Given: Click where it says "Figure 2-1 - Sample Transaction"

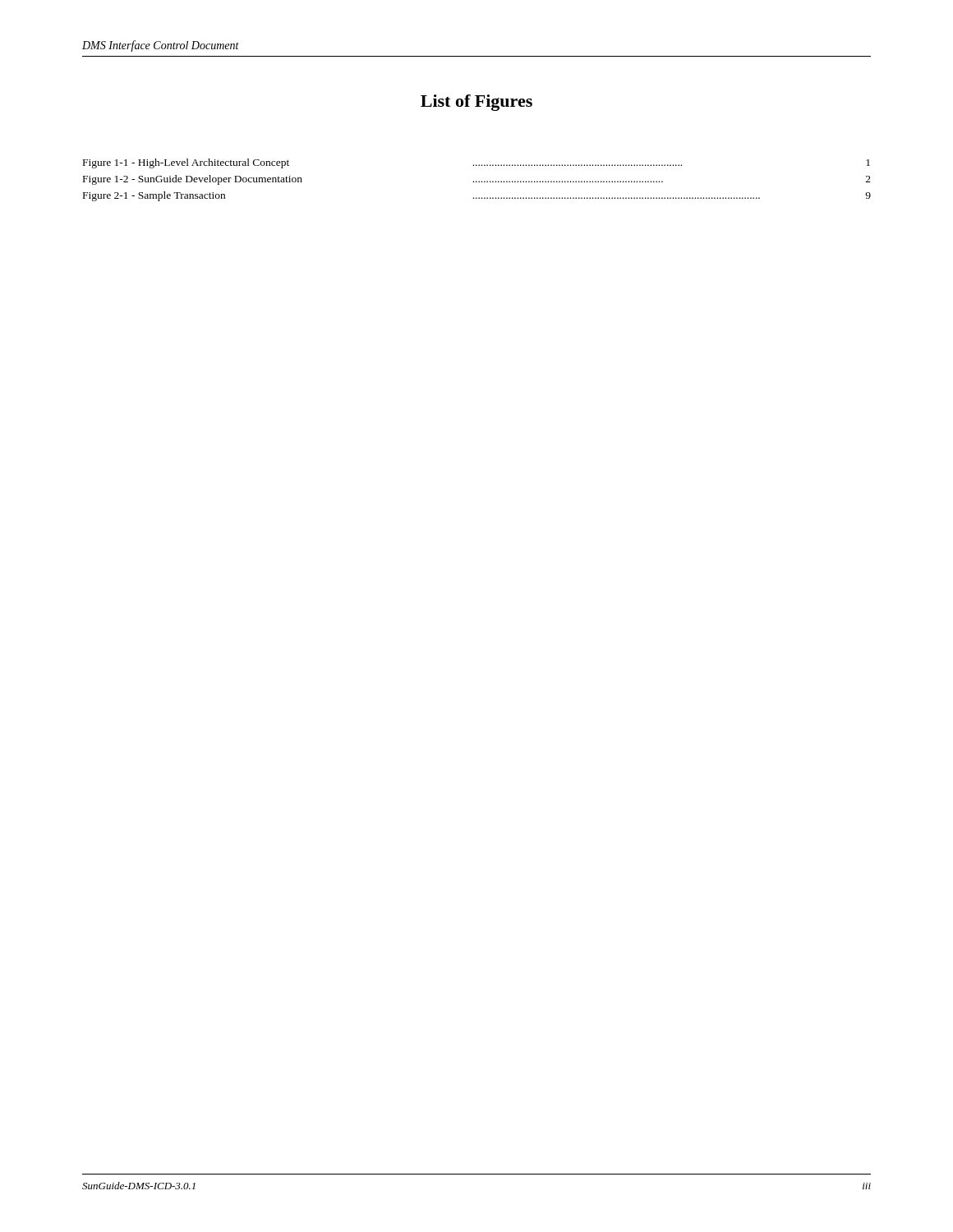Looking at the screenshot, I should pyautogui.click(x=476, y=195).
